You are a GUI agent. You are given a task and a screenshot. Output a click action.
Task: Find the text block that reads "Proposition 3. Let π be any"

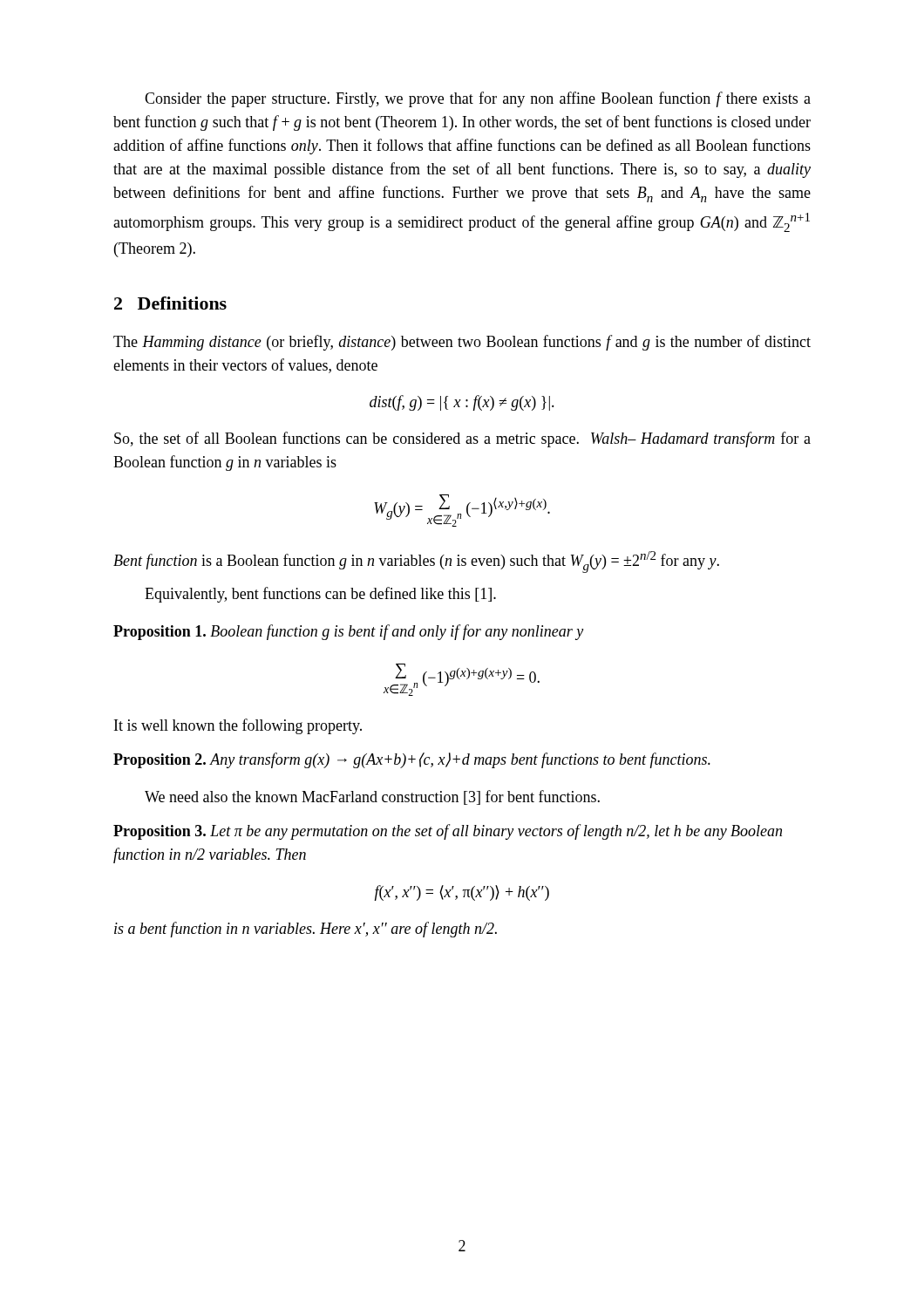click(448, 843)
